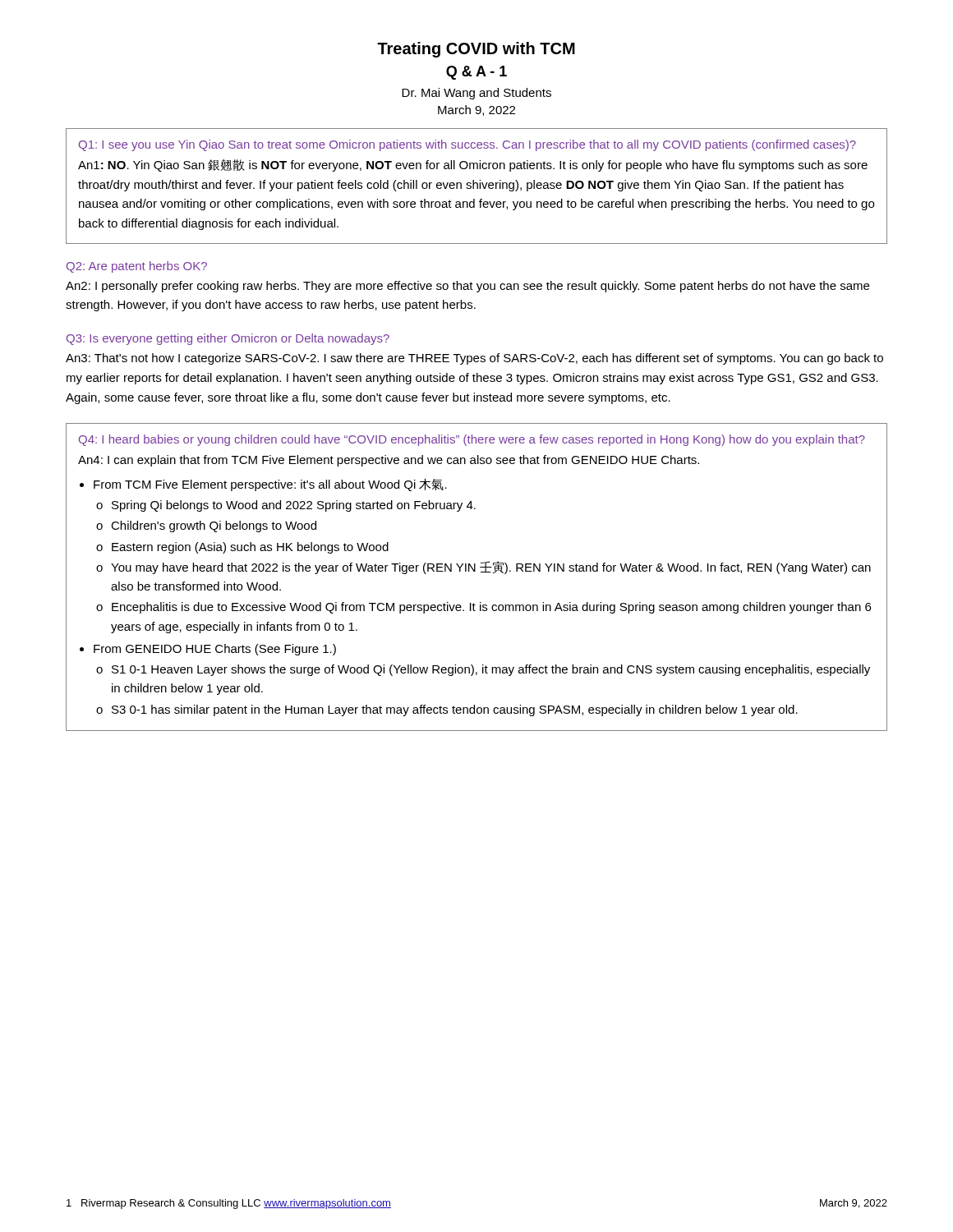Viewport: 953px width, 1232px height.
Task: Click on the region starting "Q2: Are patent"
Action: (x=476, y=287)
